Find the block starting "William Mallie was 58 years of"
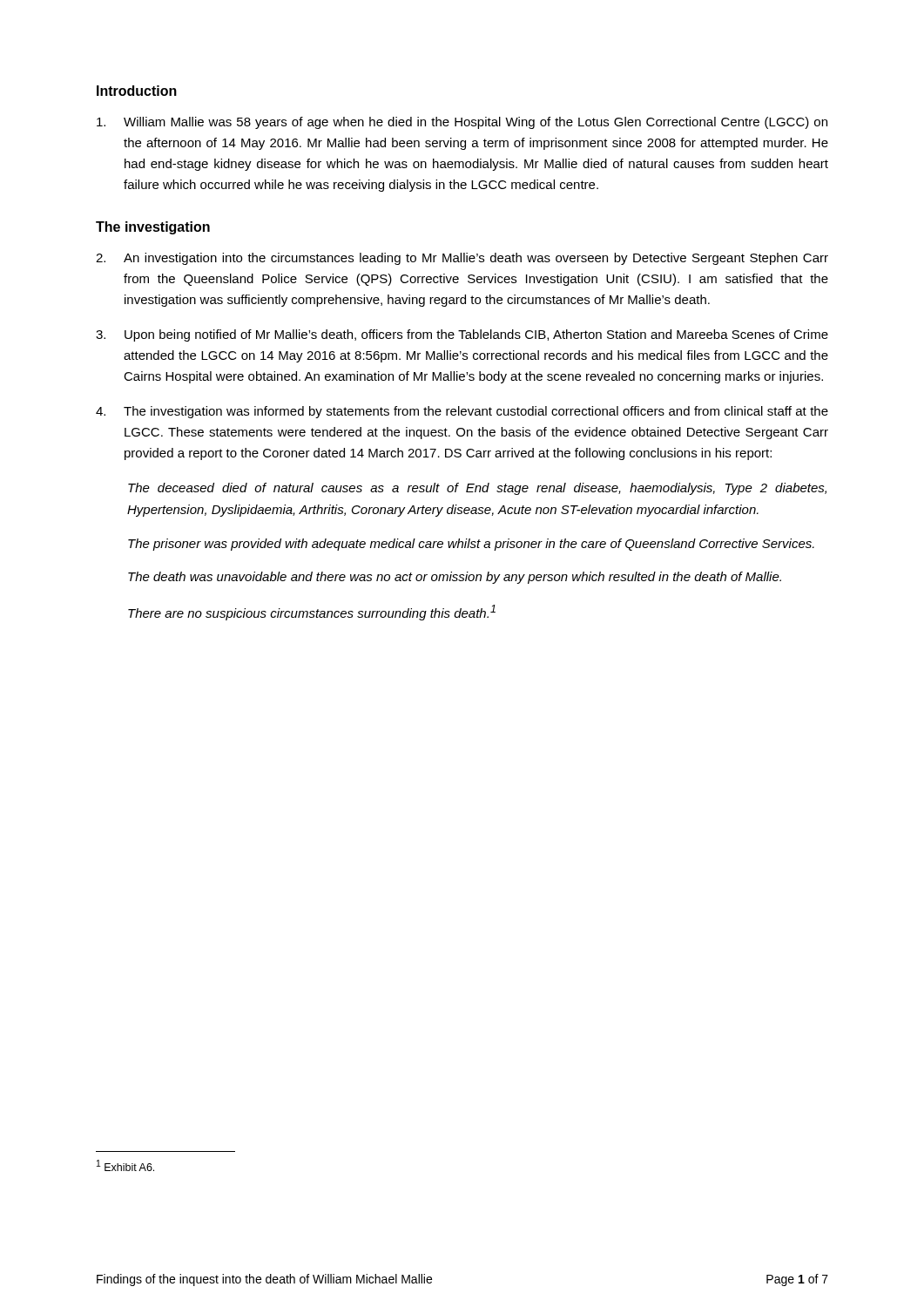 [x=462, y=153]
